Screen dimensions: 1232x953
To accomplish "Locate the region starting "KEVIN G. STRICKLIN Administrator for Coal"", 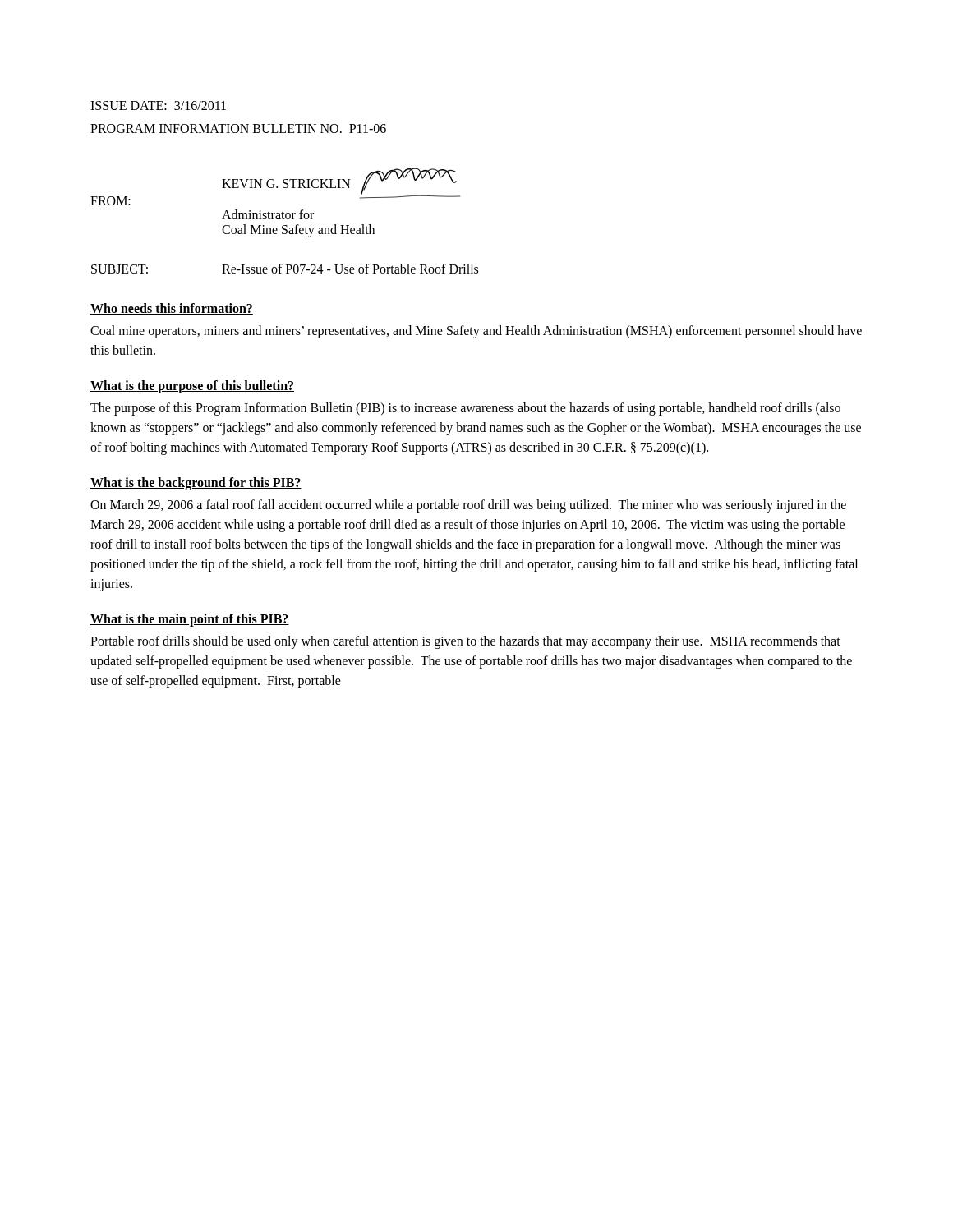I will (341, 183).
